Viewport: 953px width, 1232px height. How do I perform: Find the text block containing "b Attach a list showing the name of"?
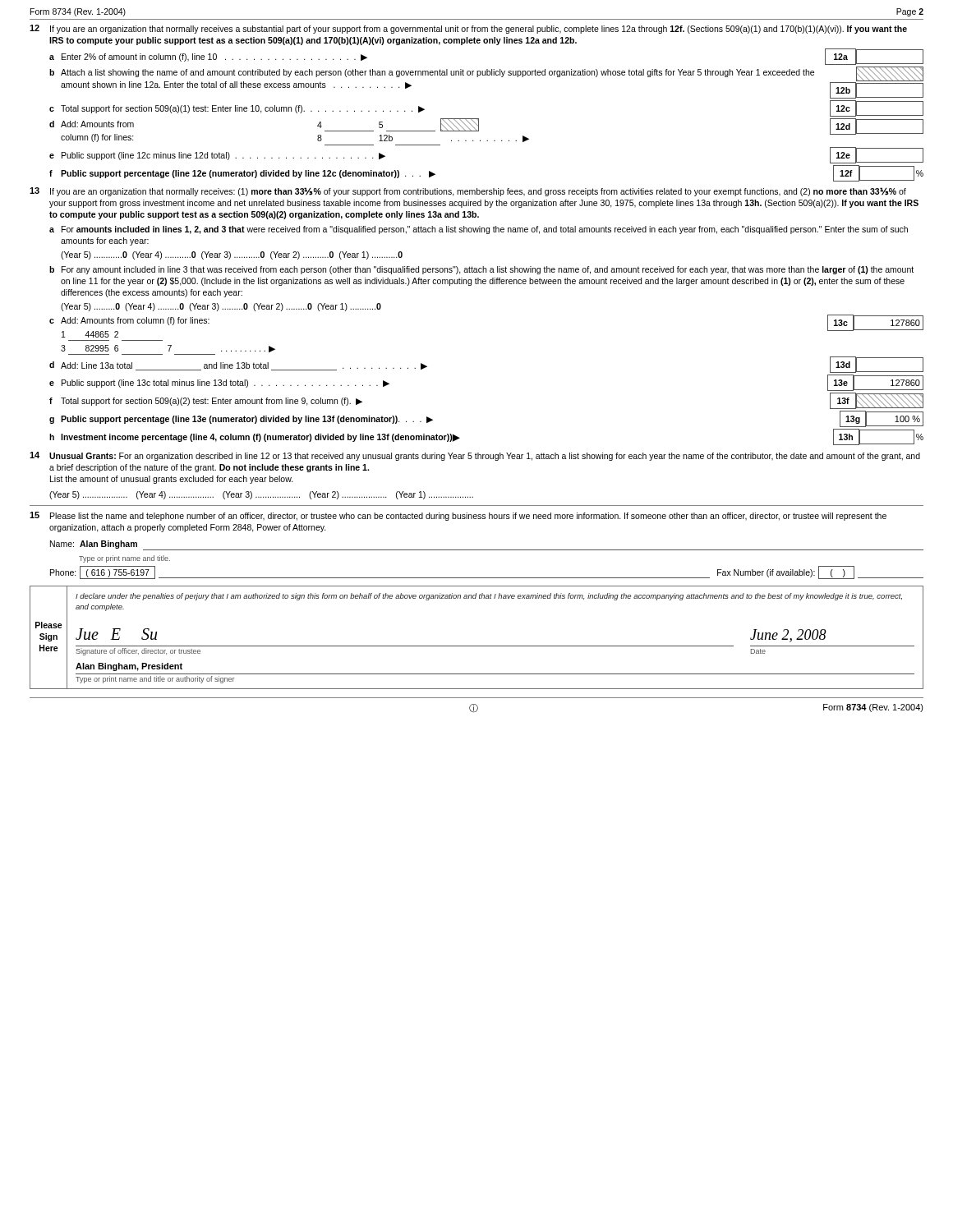486,83
